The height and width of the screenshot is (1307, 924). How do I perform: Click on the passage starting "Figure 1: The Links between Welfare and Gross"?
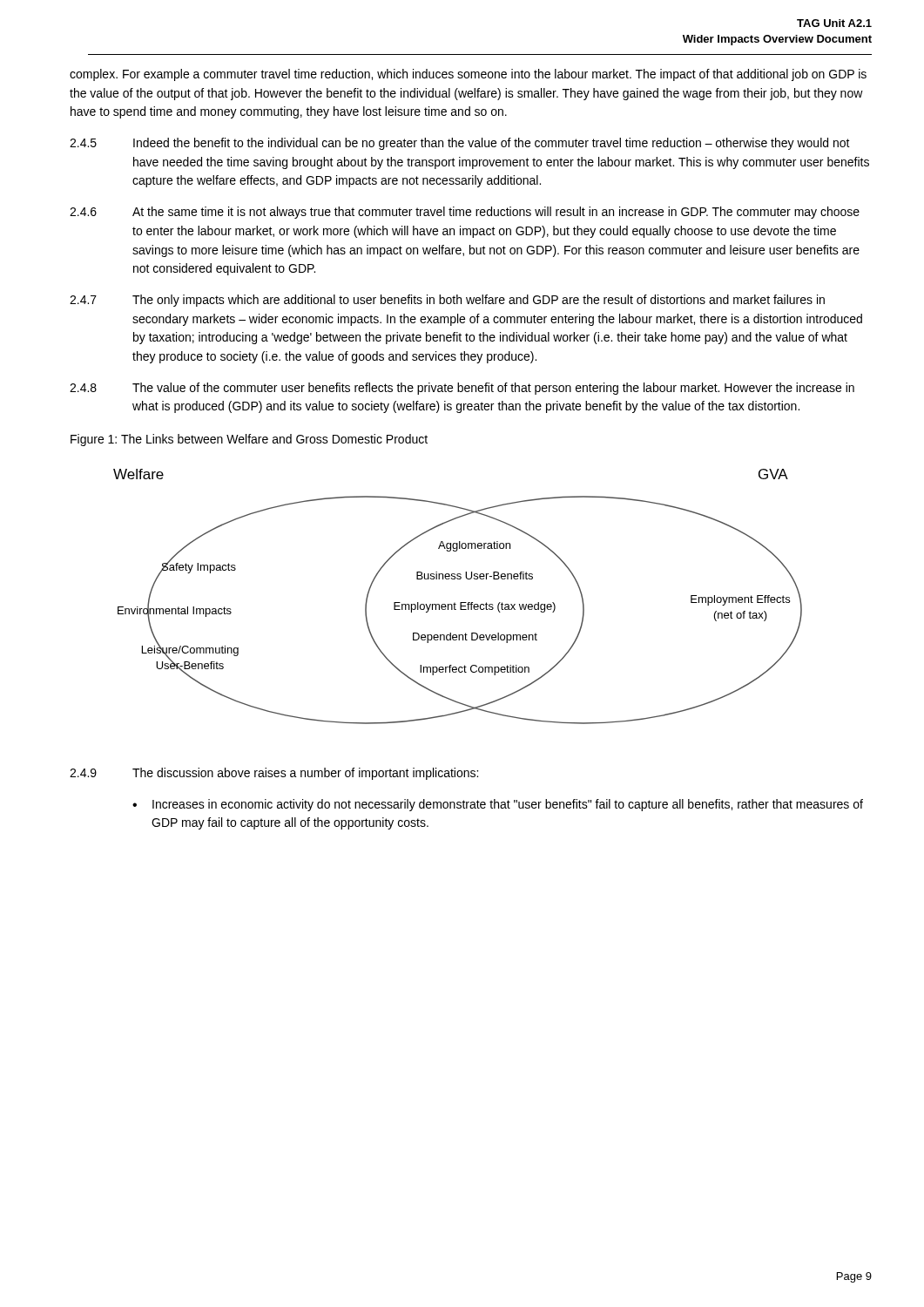(x=249, y=439)
